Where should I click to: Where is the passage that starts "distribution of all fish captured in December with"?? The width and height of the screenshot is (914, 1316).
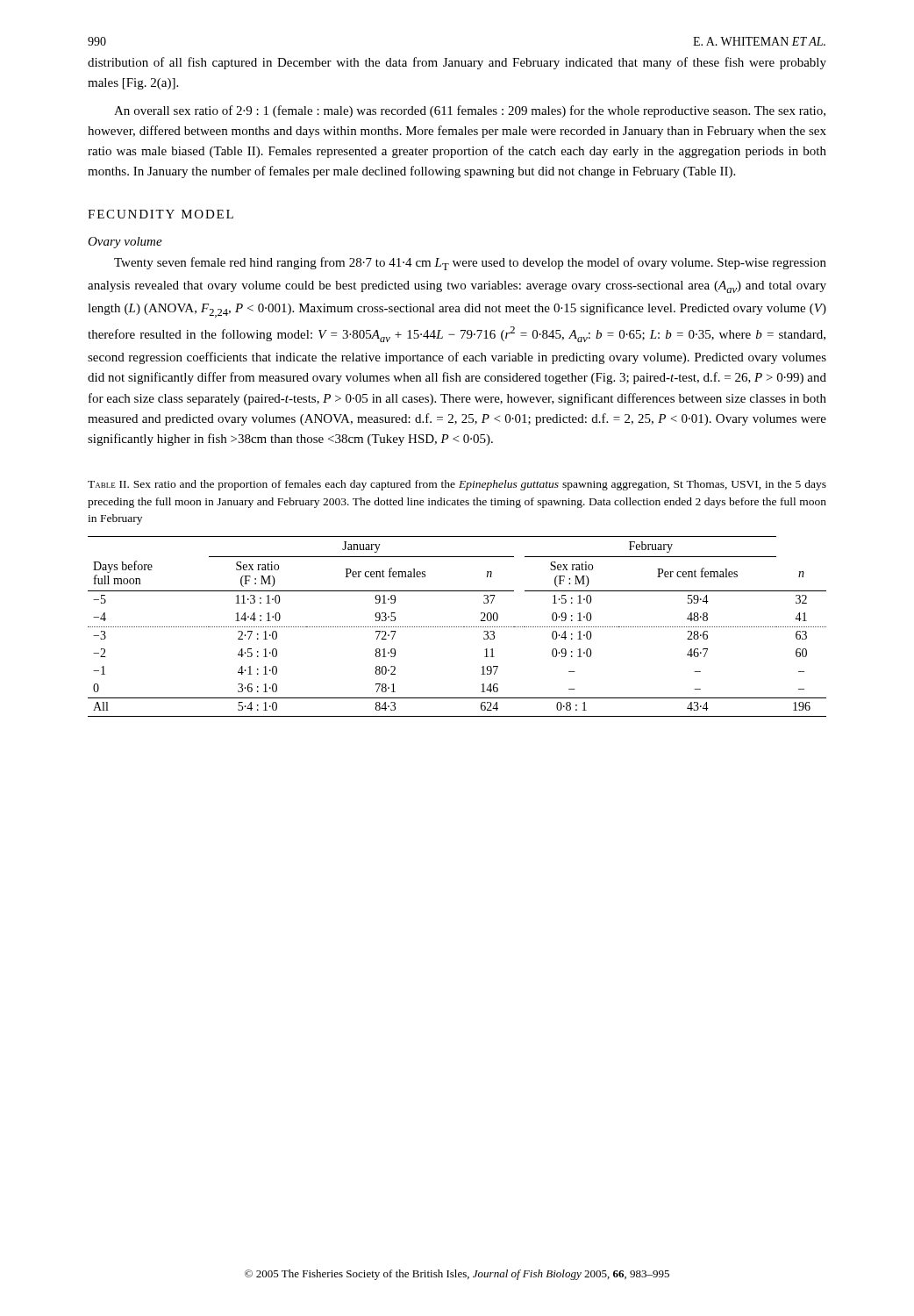pyautogui.click(x=457, y=117)
